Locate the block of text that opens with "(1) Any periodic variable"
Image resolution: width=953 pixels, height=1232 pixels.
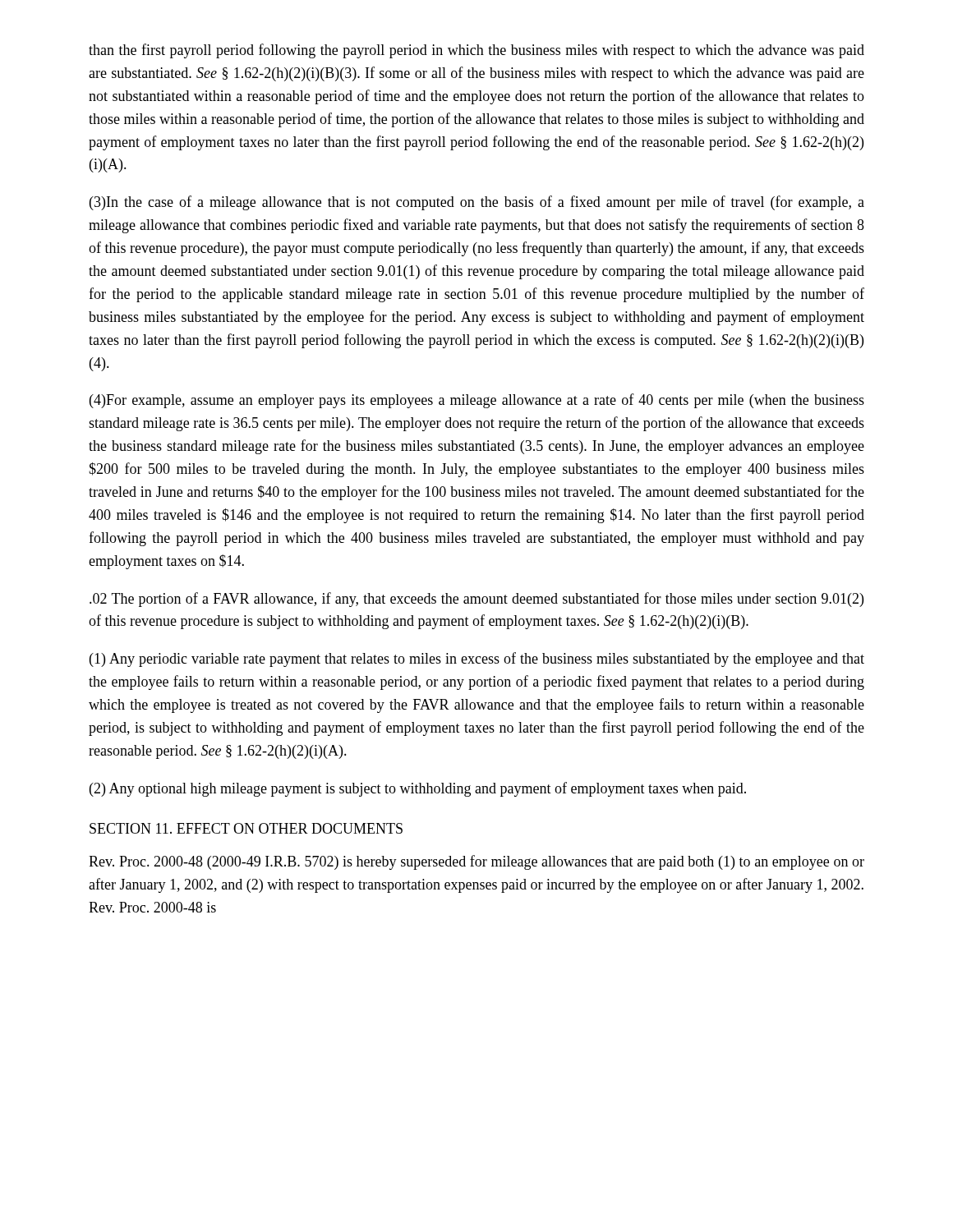pyautogui.click(x=476, y=705)
